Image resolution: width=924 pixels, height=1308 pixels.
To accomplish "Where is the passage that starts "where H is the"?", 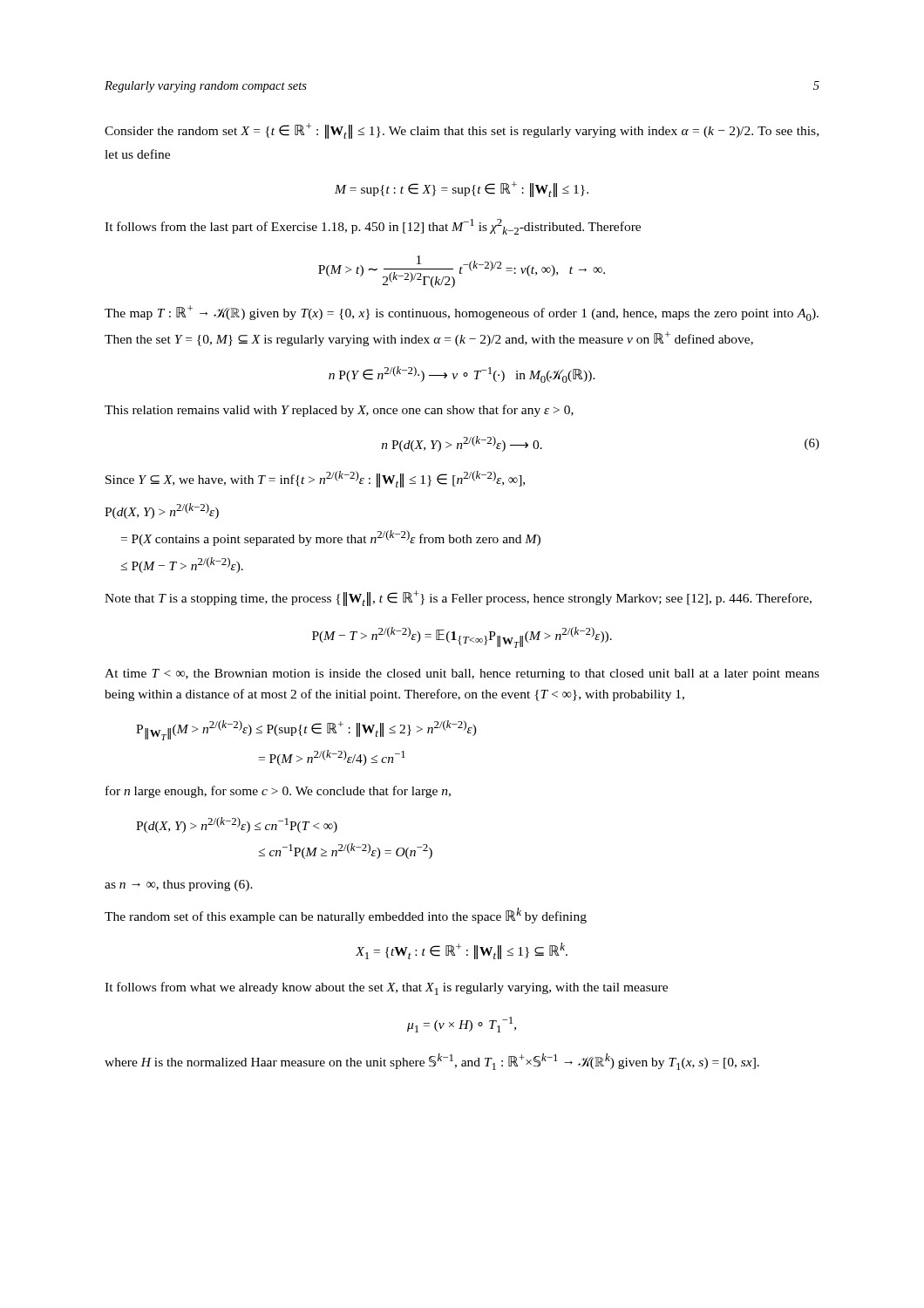I will coord(432,1062).
